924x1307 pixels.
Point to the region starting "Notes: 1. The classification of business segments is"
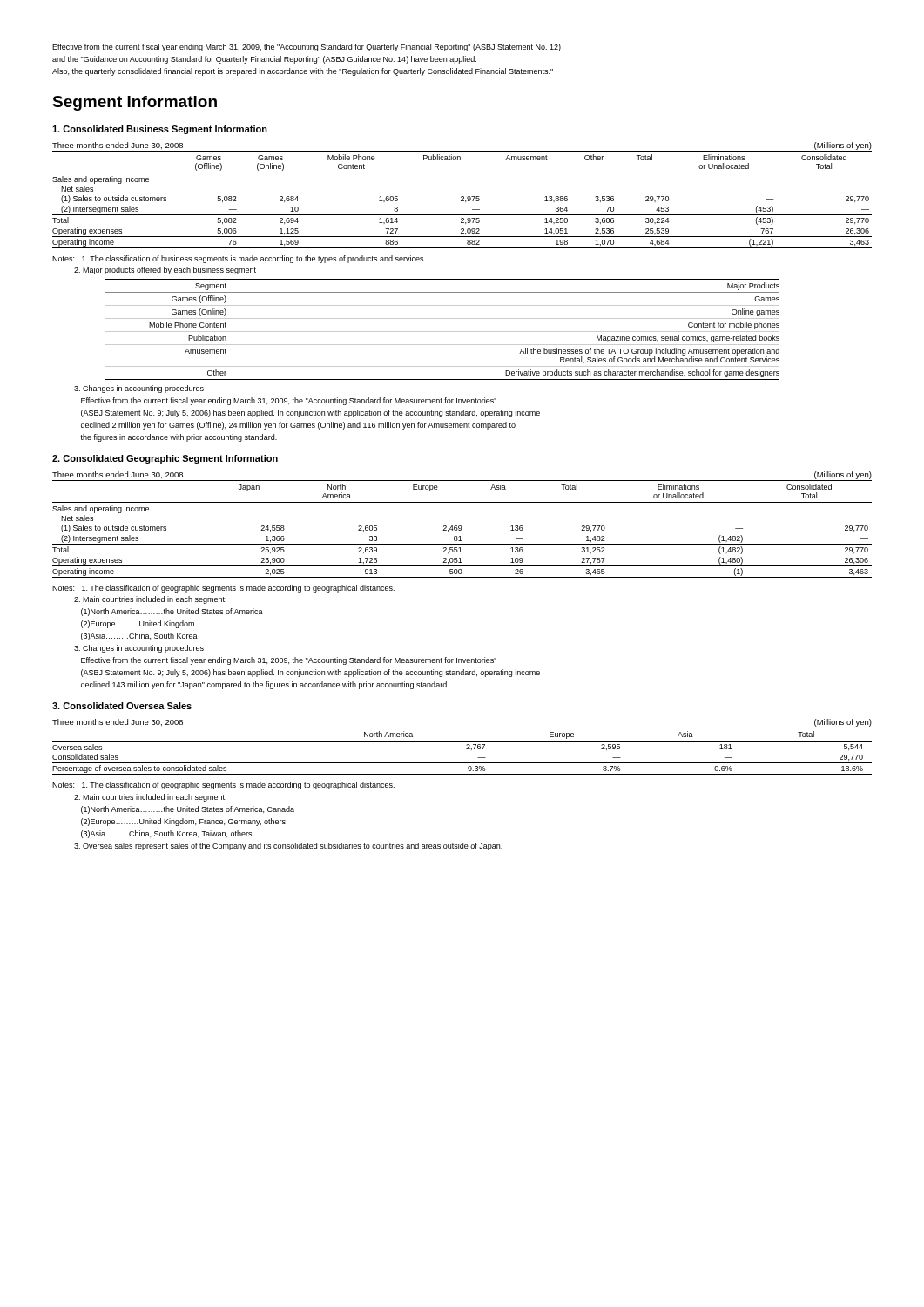pos(239,264)
